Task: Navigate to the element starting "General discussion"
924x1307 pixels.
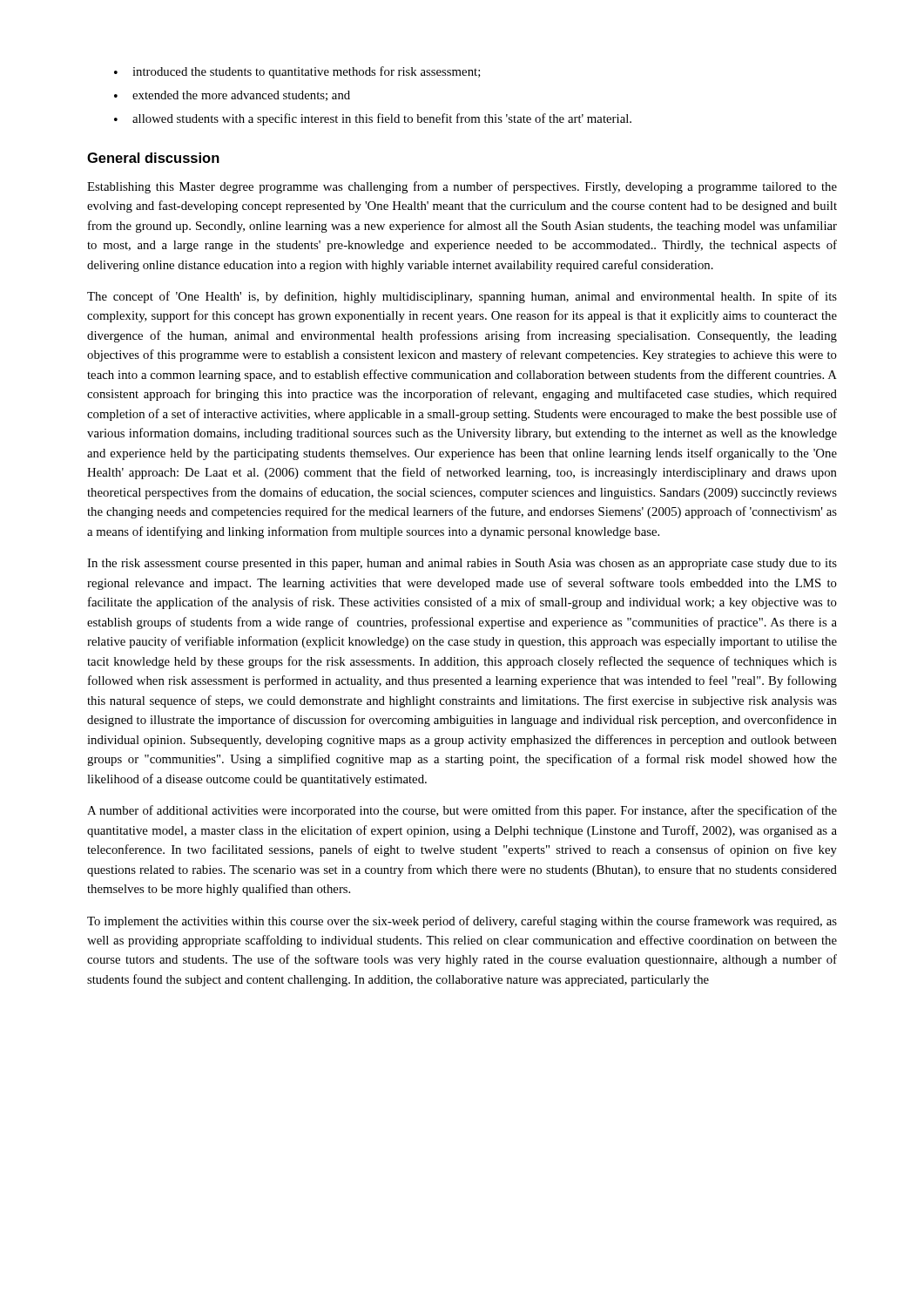Action: (x=153, y=157)
